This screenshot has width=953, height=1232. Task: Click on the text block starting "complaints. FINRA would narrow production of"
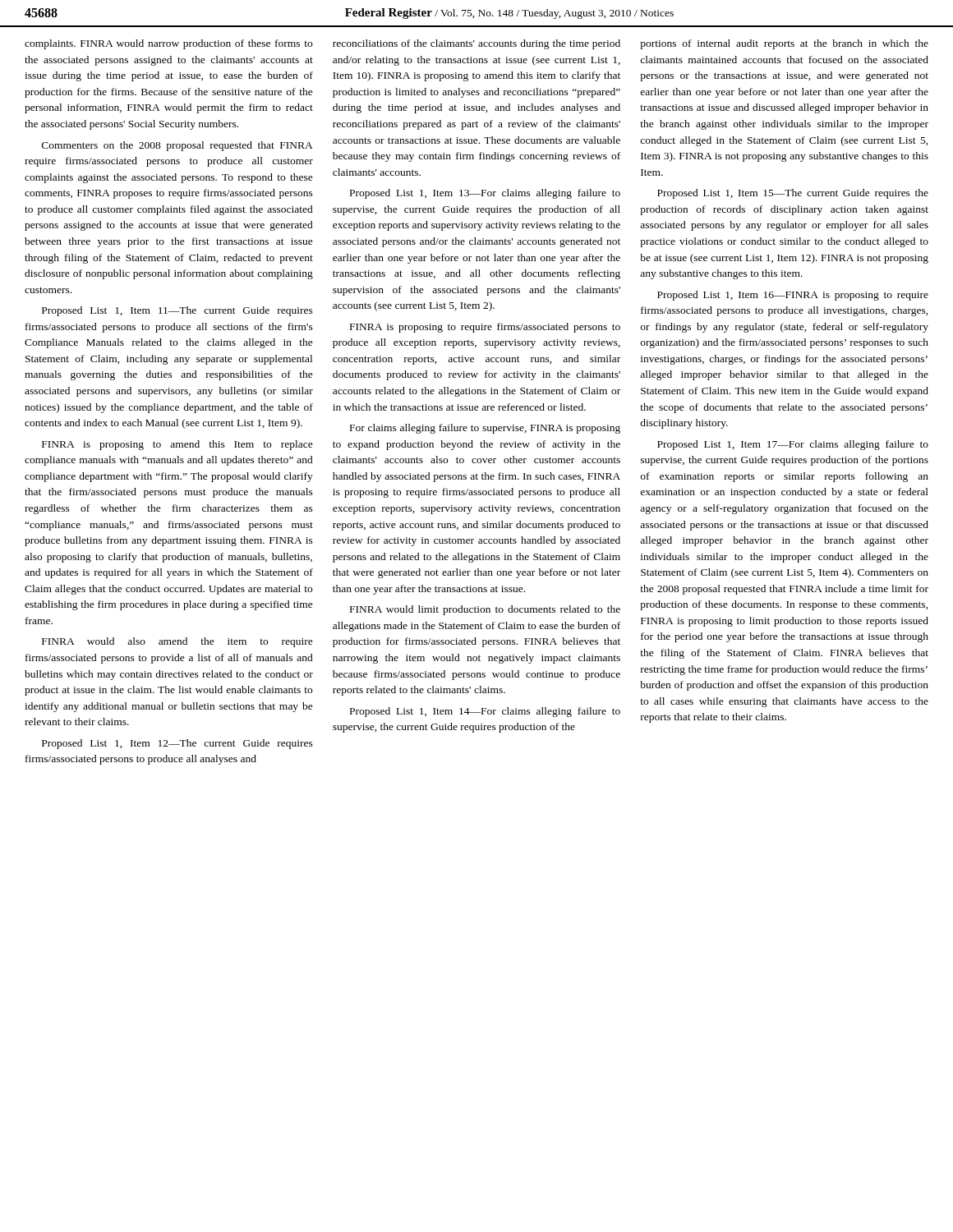coord(169,401)
